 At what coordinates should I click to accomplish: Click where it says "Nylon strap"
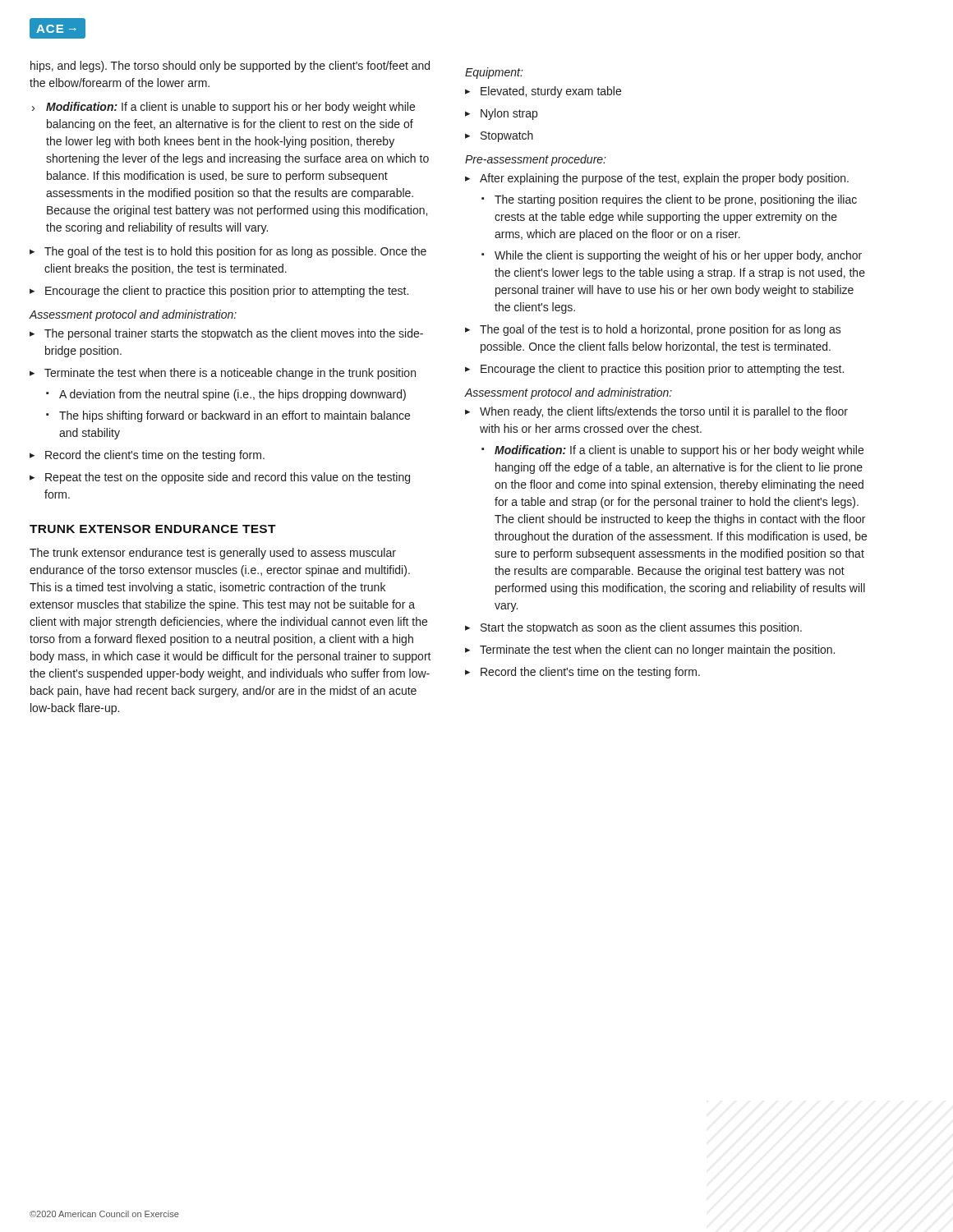[x=509, y=113]
